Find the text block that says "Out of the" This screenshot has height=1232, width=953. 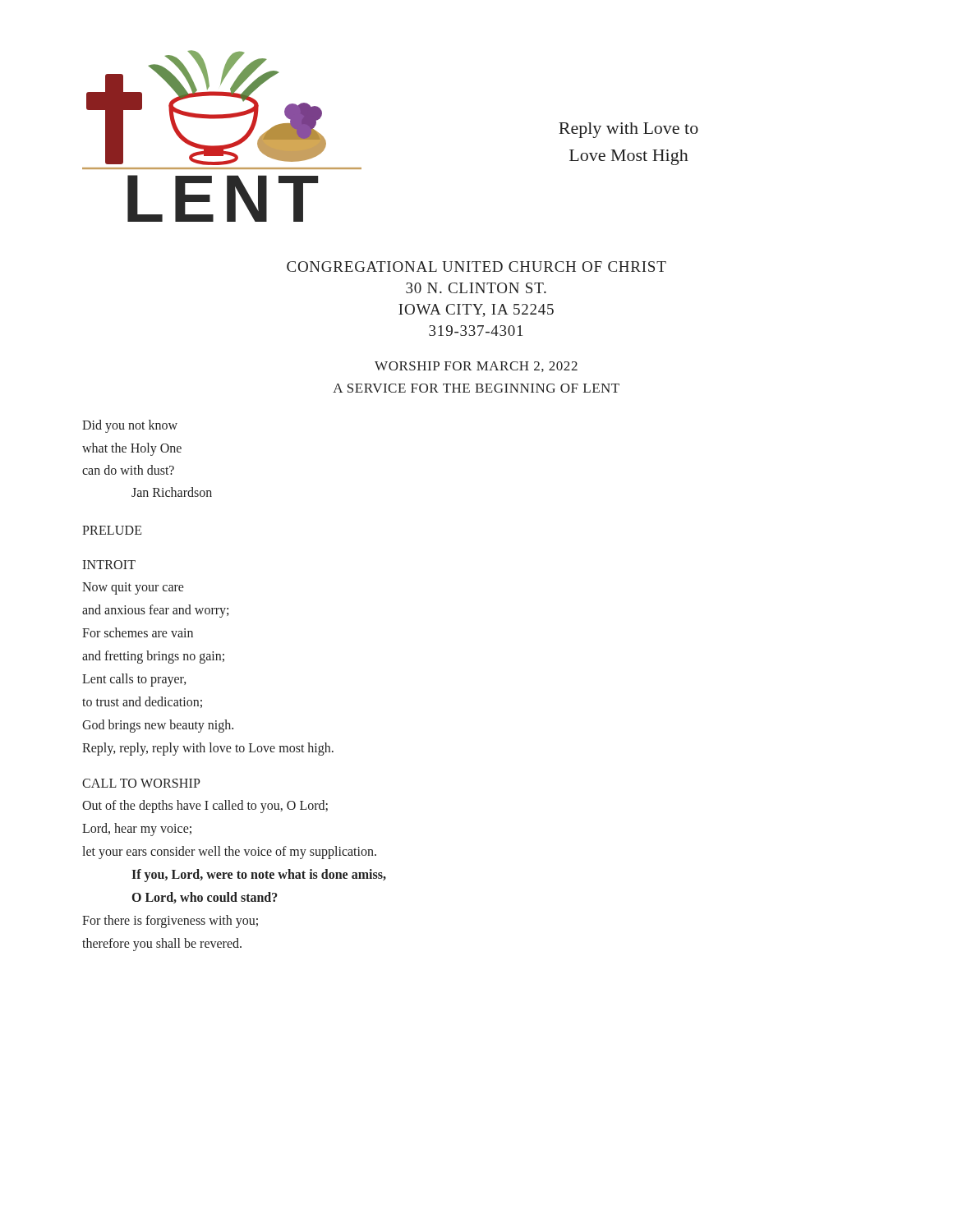[x=234, y=874]
